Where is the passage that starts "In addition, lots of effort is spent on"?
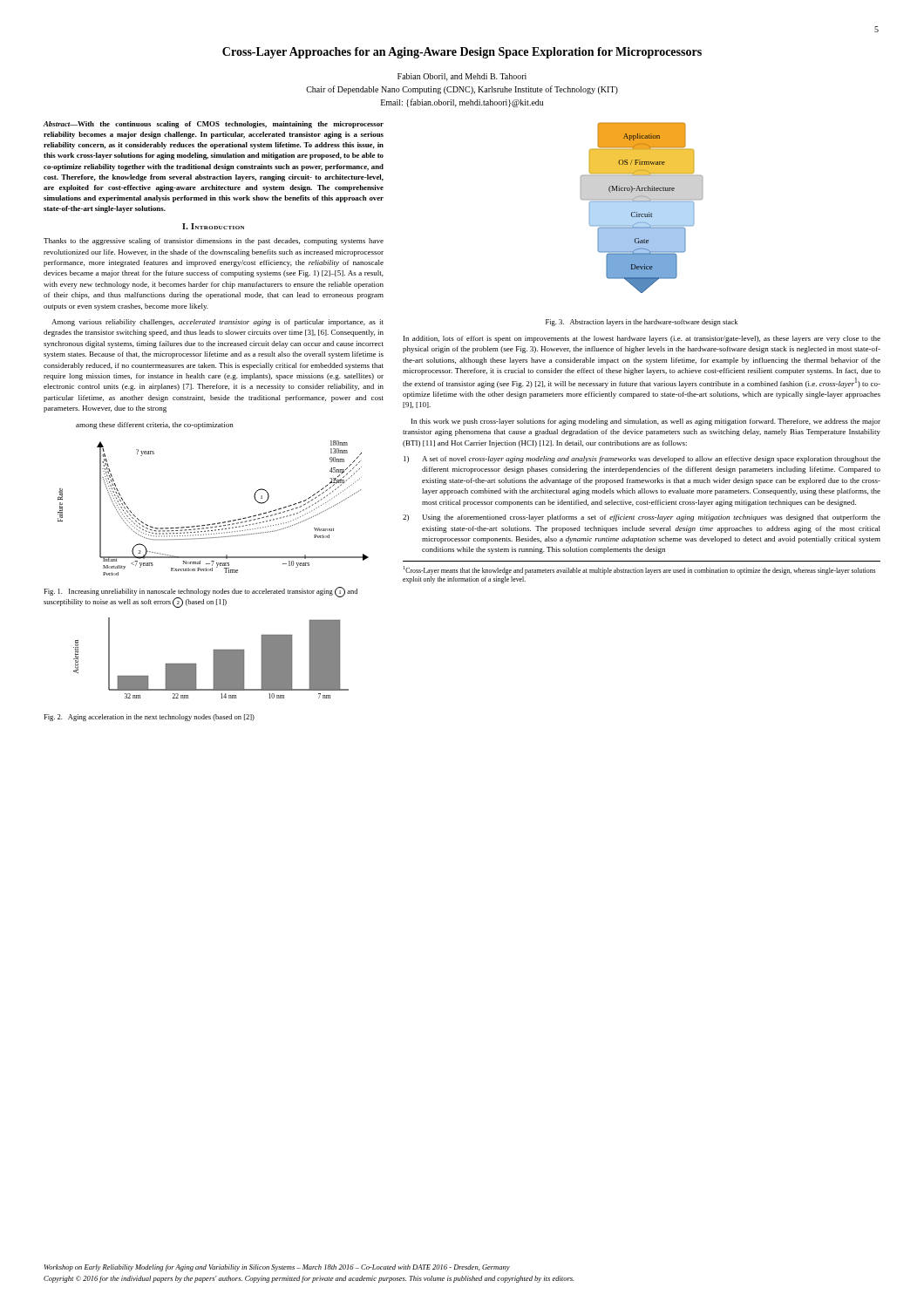Image resolution: width=924 pixels, height=1308 pixels. pos(642,391)
